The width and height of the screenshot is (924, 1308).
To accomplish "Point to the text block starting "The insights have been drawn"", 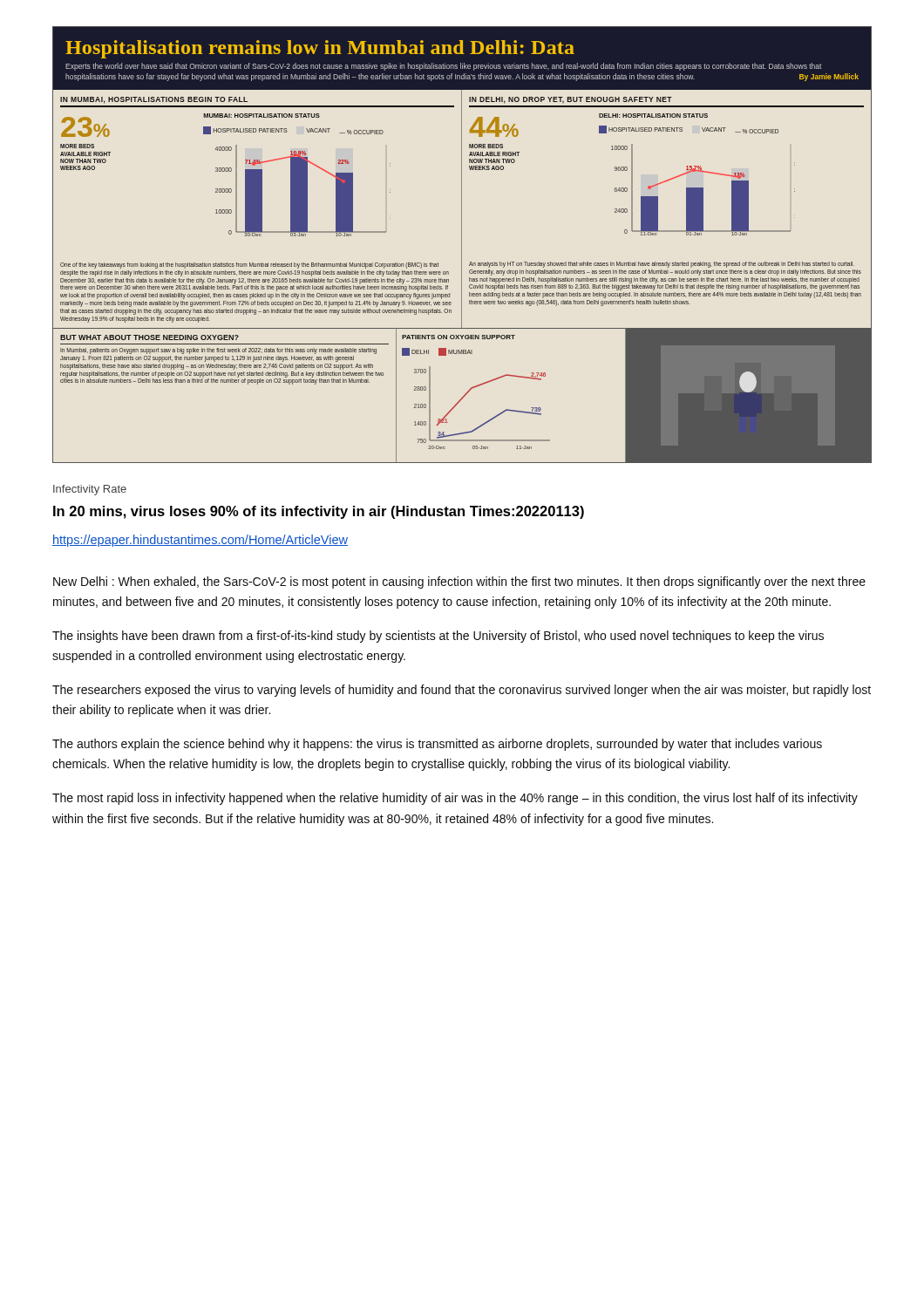I will point(438,646).
